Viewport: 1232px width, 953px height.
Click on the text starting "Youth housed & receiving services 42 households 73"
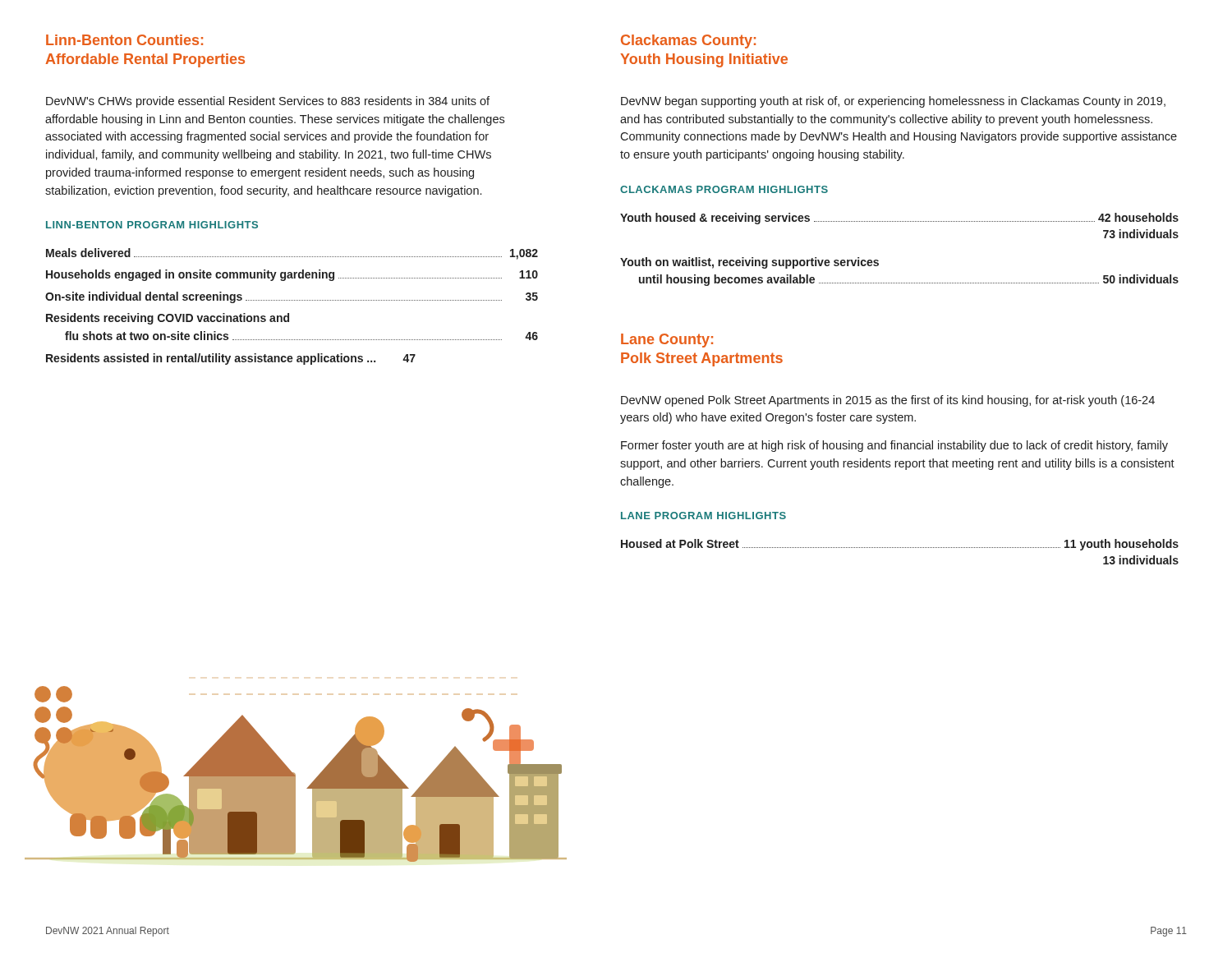899,226
